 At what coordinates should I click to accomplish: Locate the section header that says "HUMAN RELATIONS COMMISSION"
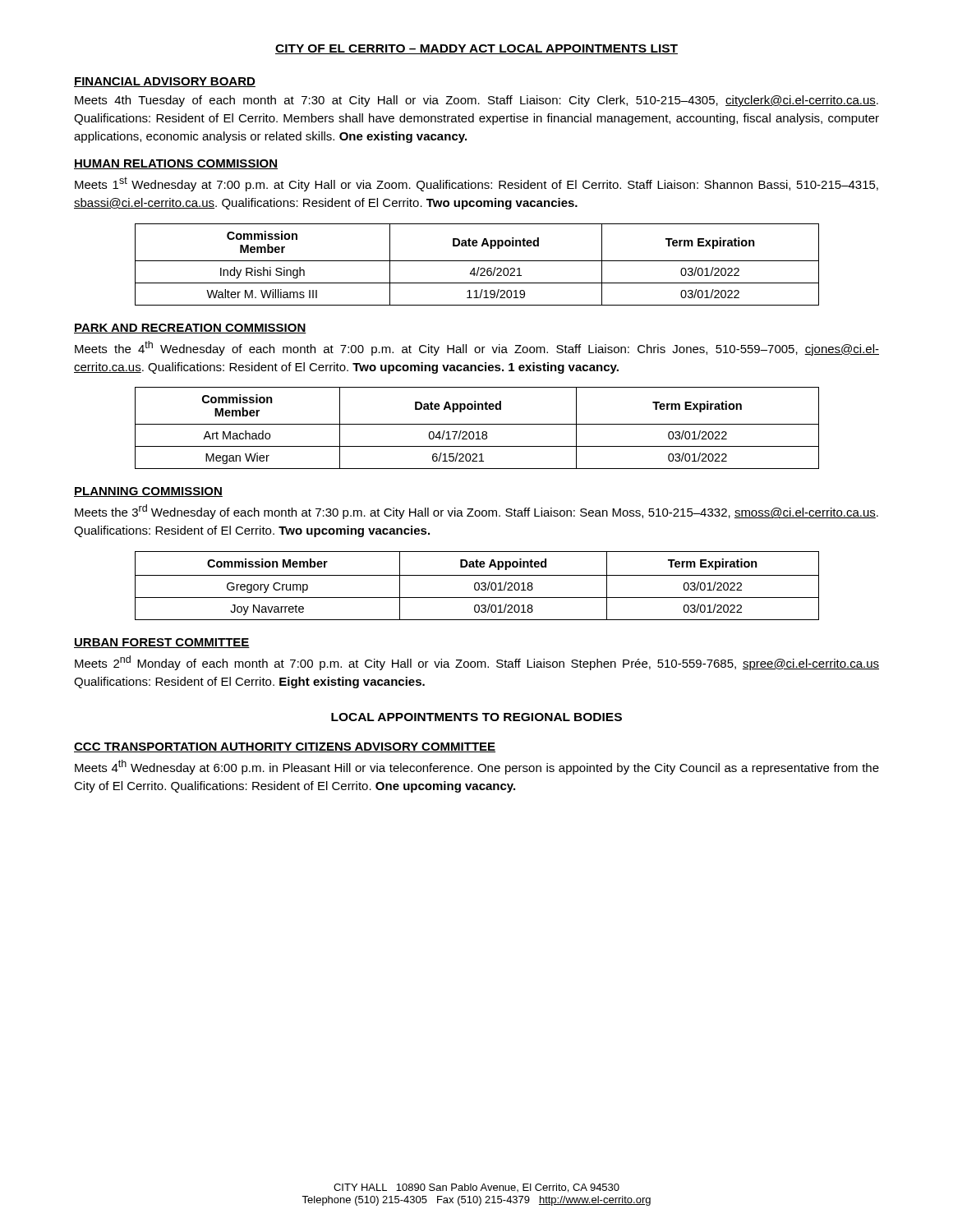click(176, 163)
